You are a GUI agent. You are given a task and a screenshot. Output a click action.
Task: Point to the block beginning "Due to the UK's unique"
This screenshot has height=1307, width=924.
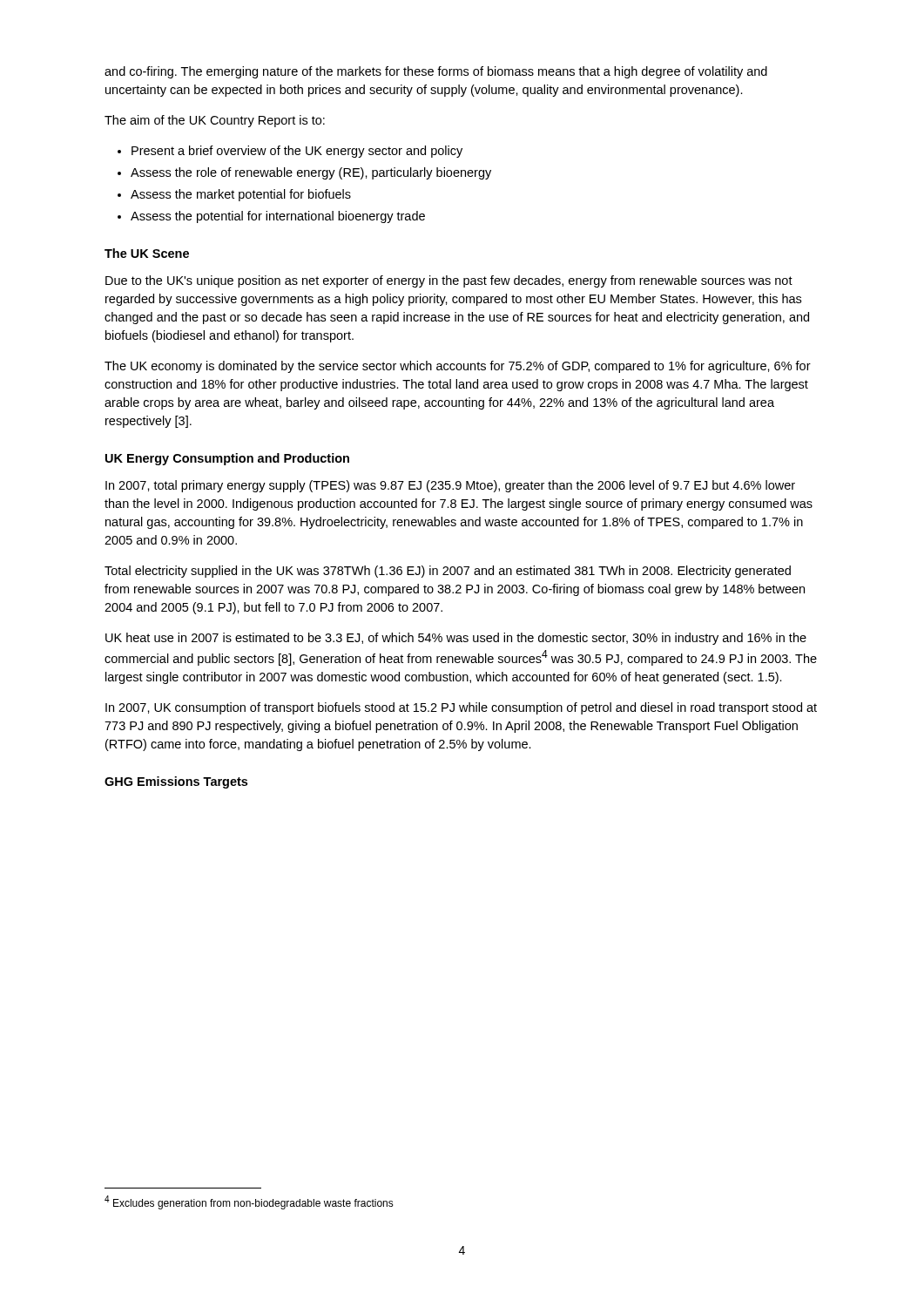tap(457, 308)
